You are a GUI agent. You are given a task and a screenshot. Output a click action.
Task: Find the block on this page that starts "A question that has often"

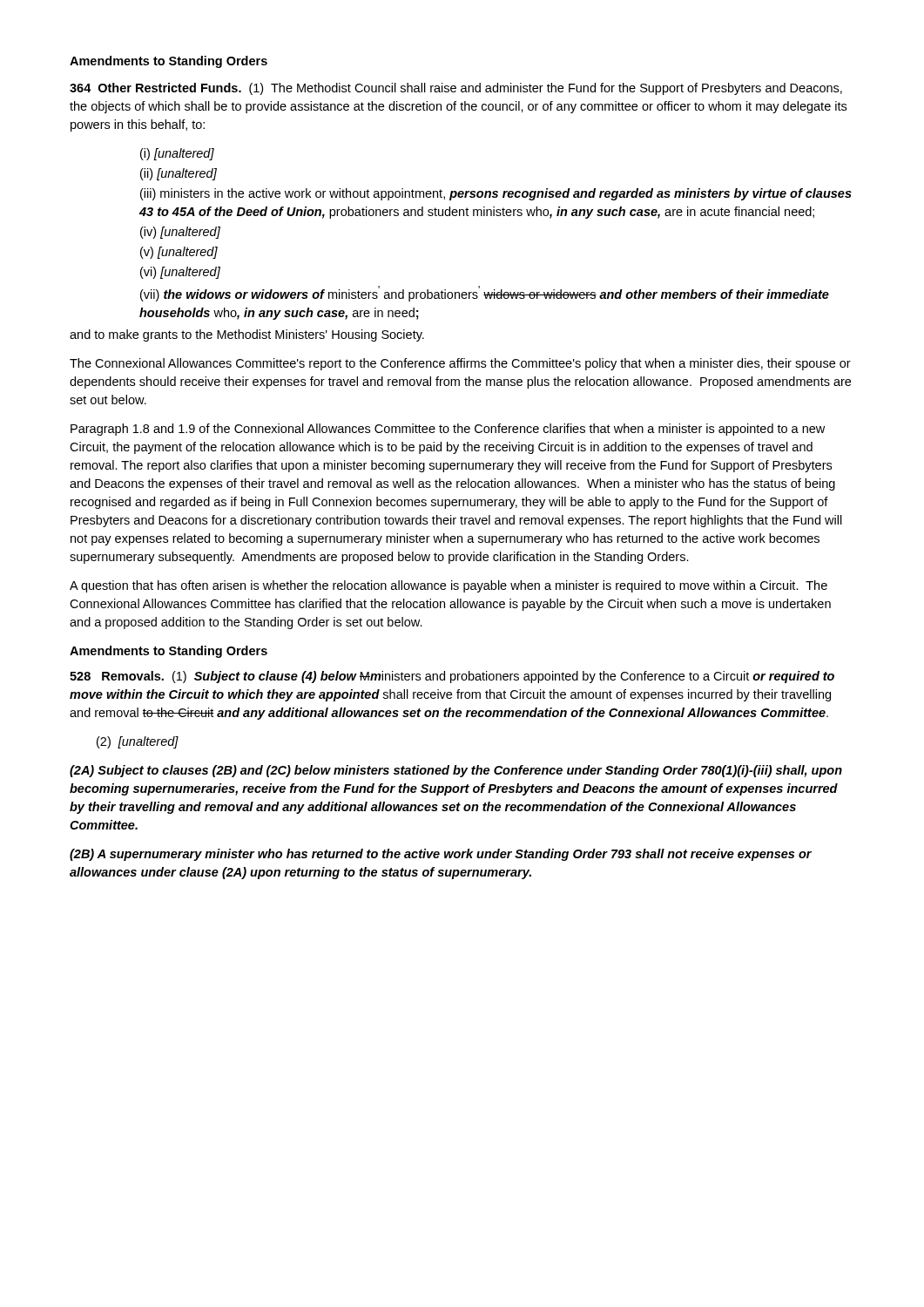coord(450,604)
